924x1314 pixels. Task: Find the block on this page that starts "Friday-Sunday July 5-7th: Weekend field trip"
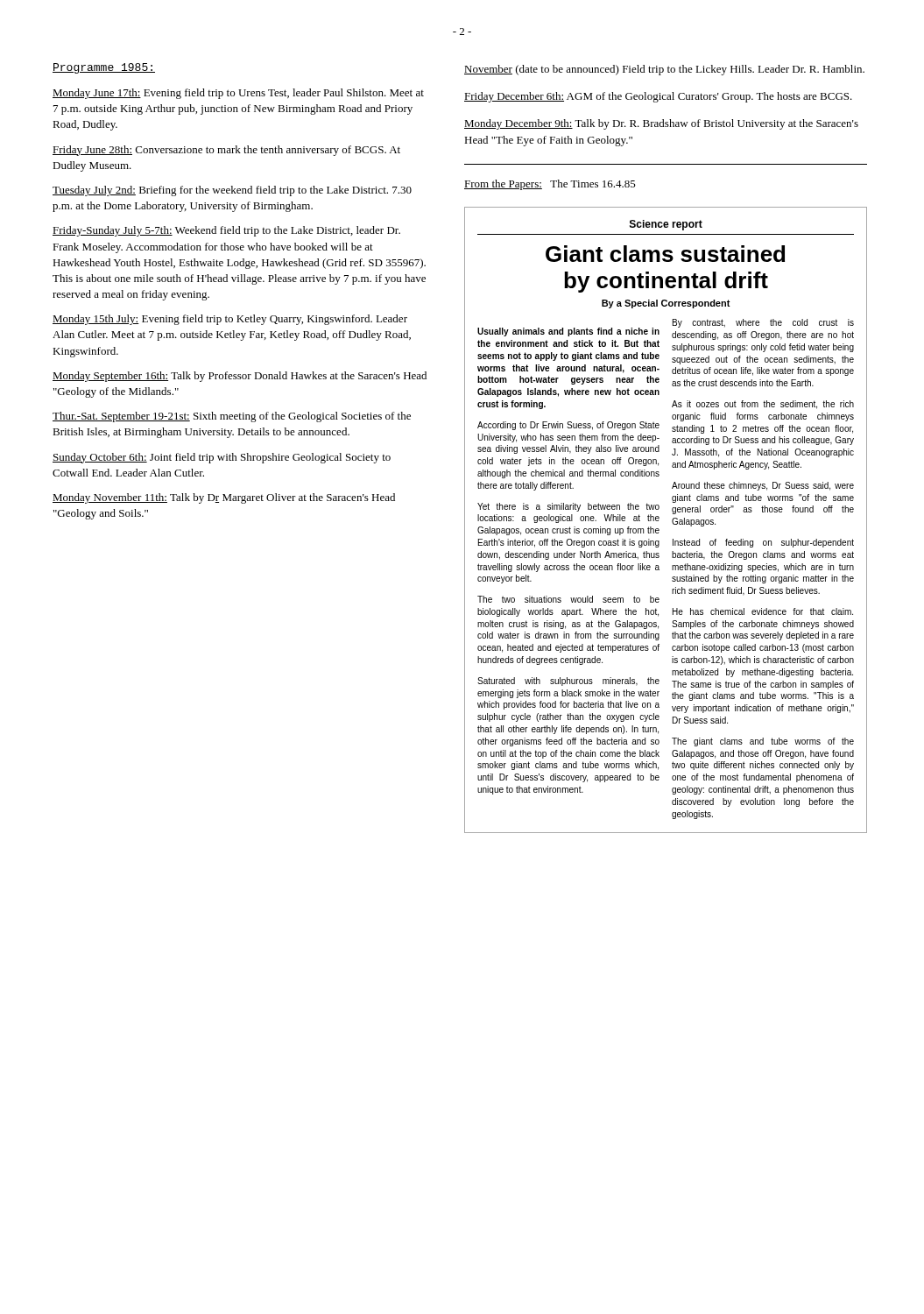239,262
